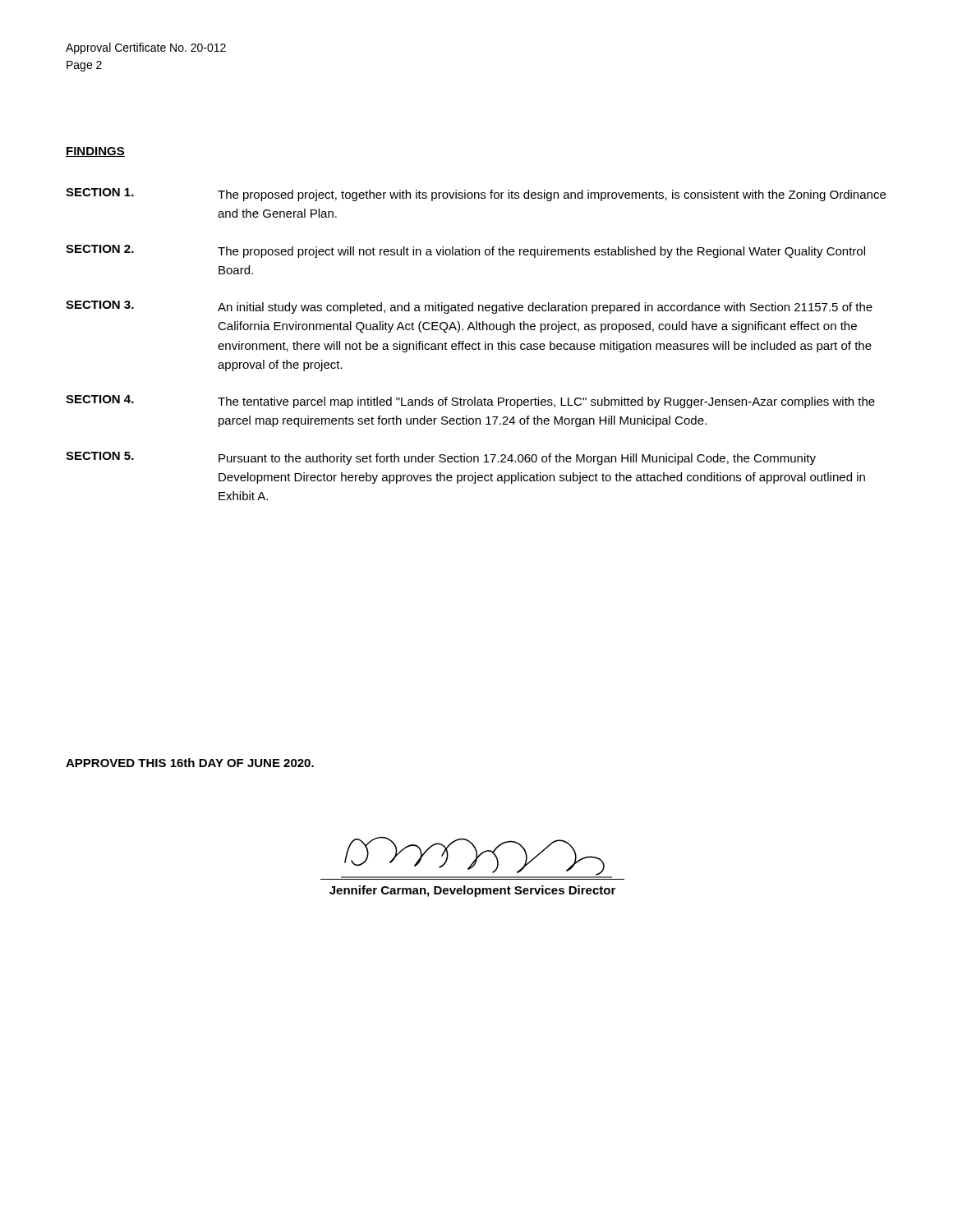This screenshot has height=1232, width=953.
Task: Select the text starting "SECTION 3. An initial study was"
Action: pos(476,335)
